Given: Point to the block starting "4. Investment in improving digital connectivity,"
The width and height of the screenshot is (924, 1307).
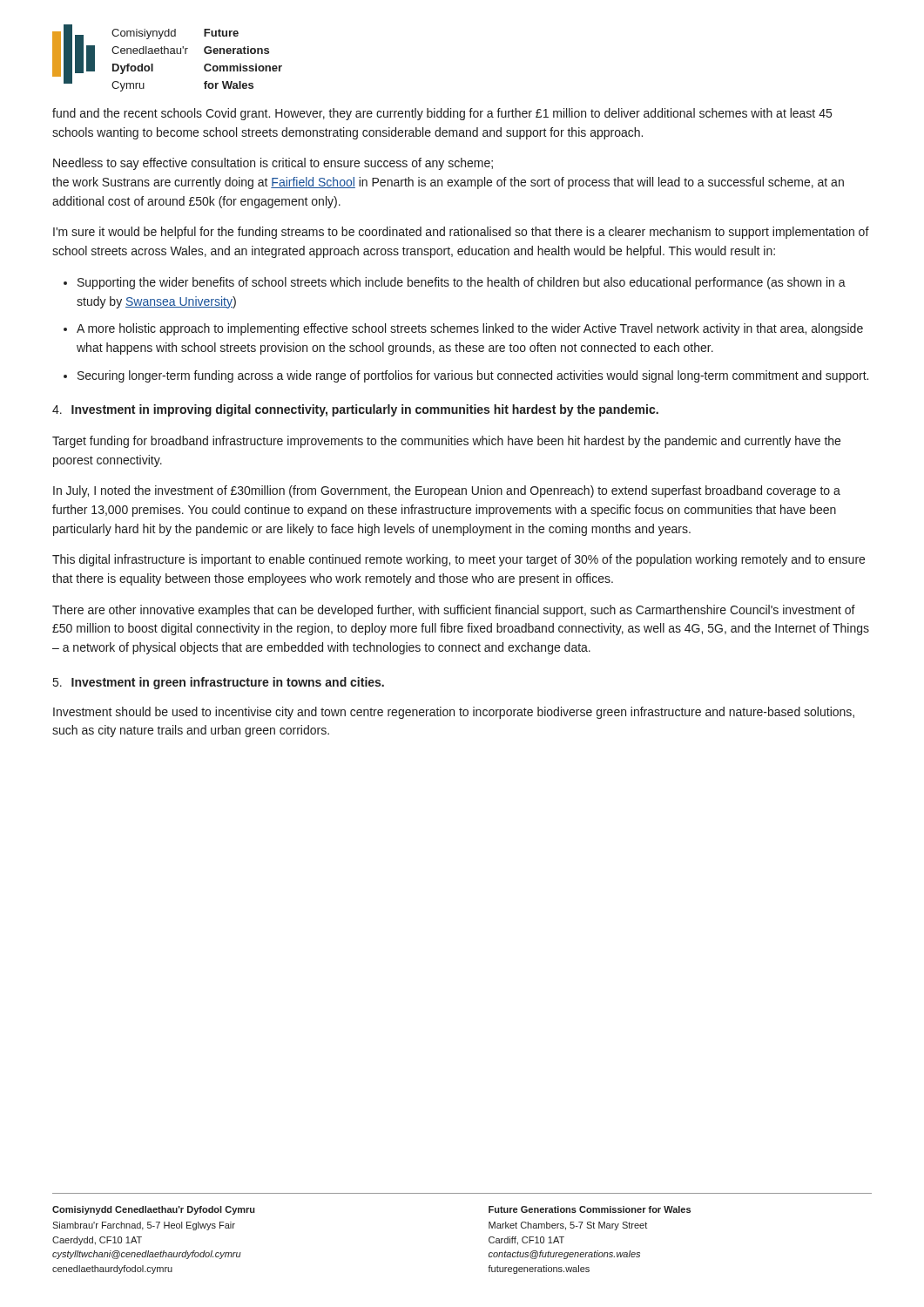Looking at the screenshot, I should pyautogui.click(x=462, y=410).
